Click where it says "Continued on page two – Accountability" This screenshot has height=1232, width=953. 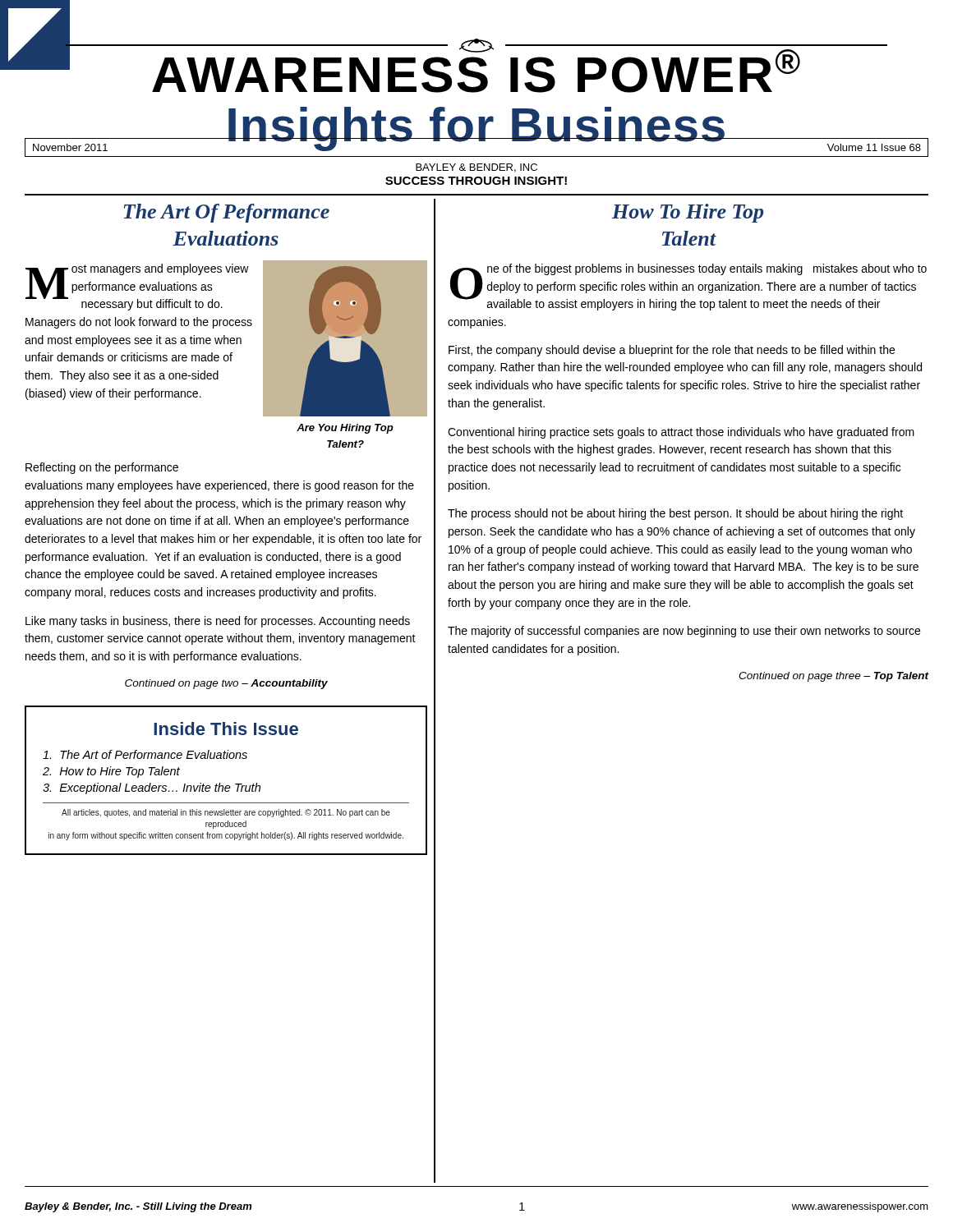click(x=226, y=683)
